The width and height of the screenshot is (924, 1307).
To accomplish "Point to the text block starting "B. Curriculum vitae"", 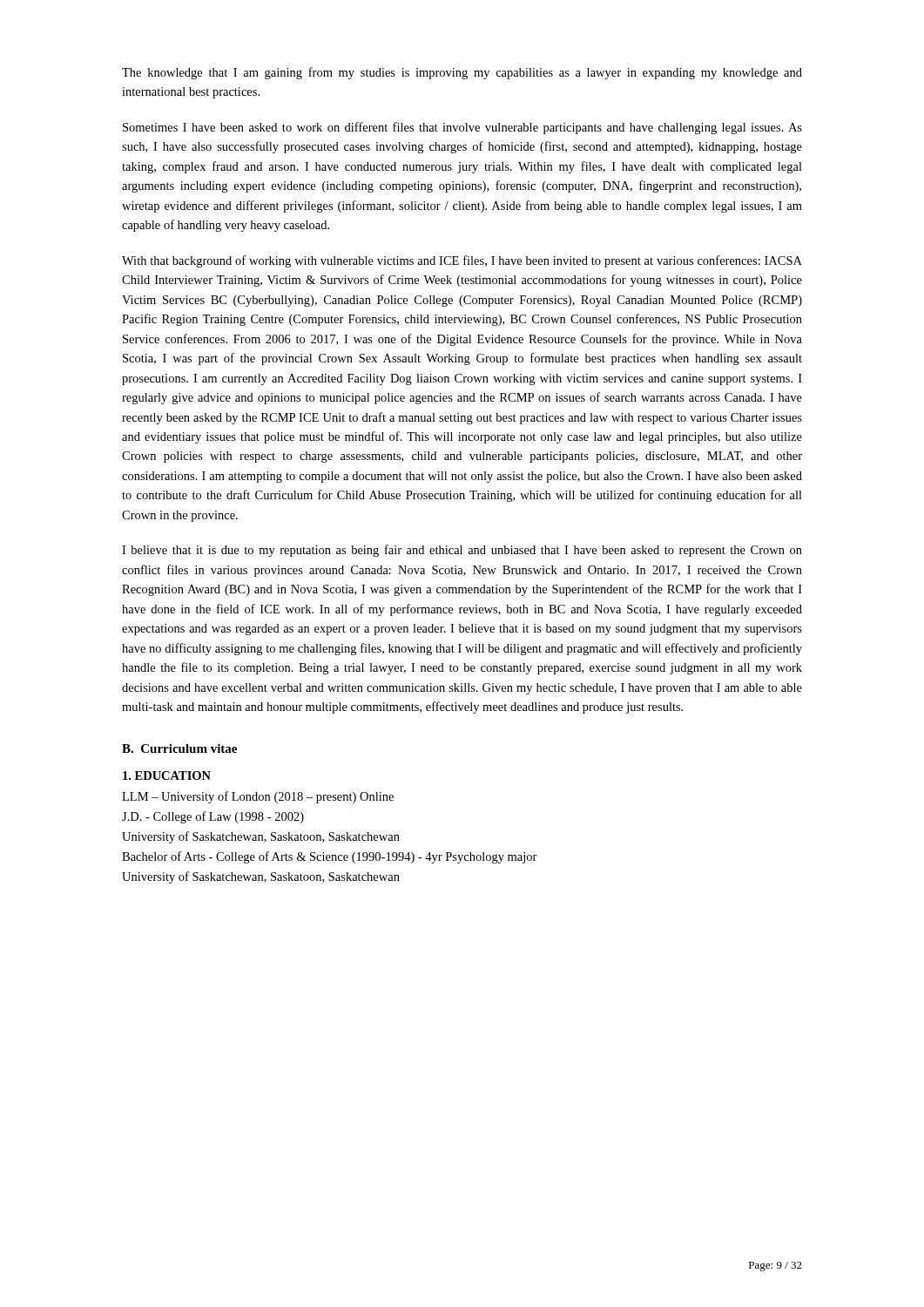I will click(180, 748).
